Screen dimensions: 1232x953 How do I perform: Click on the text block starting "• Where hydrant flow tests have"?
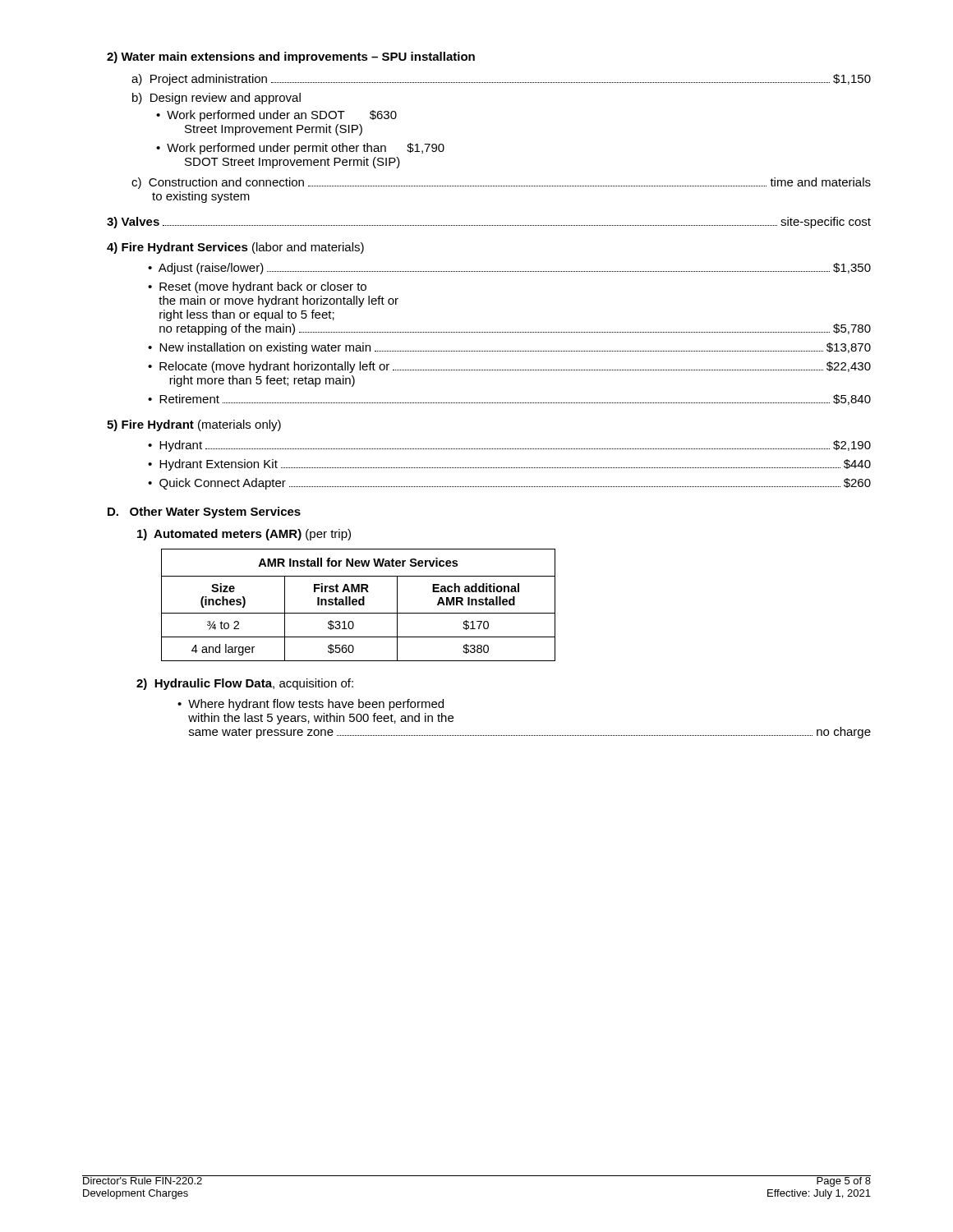(x=311, y=705)
